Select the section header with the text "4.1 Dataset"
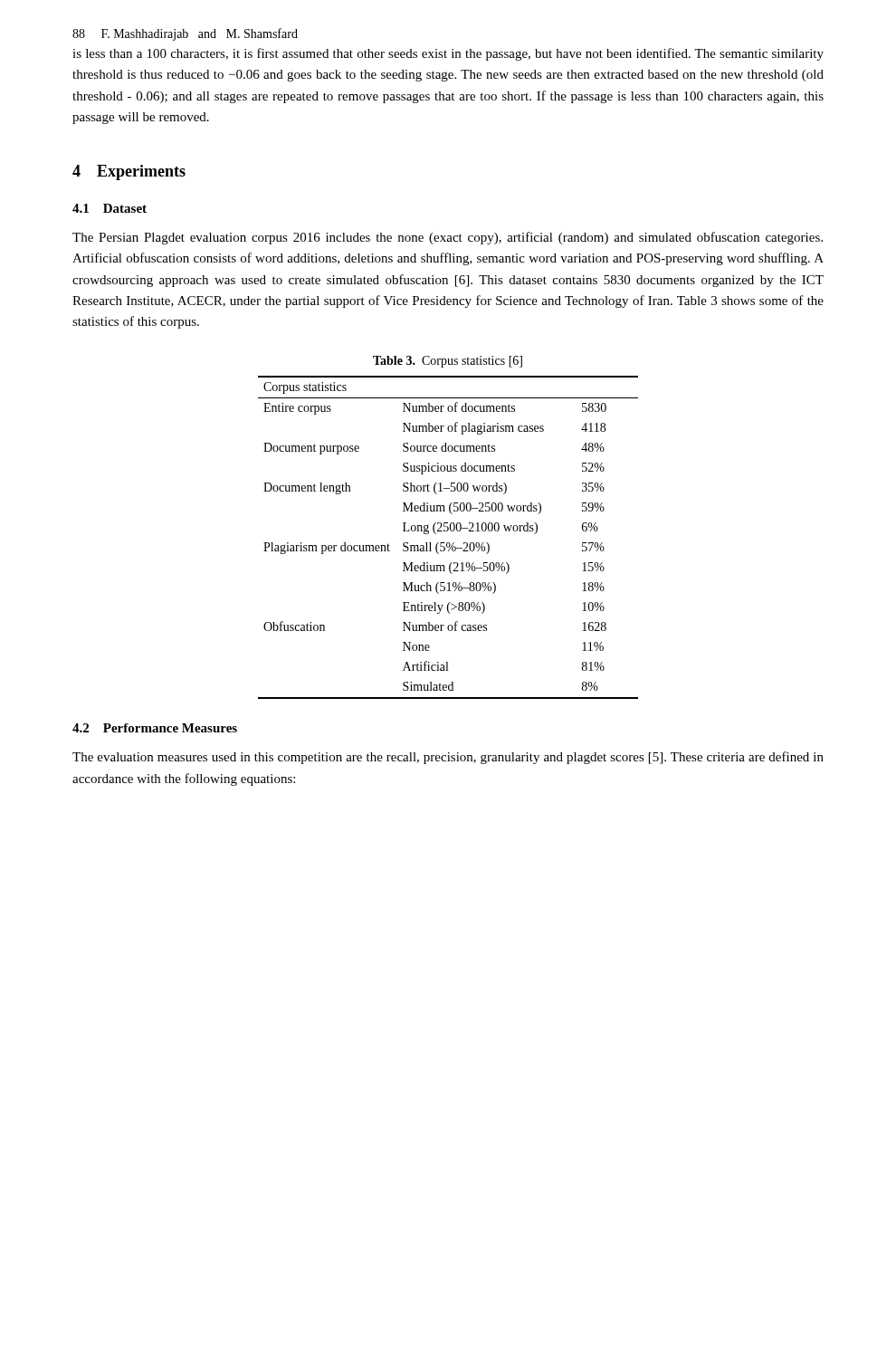Image resolution: width=896 pixels, height=1358 pixels. click(110, 208)
